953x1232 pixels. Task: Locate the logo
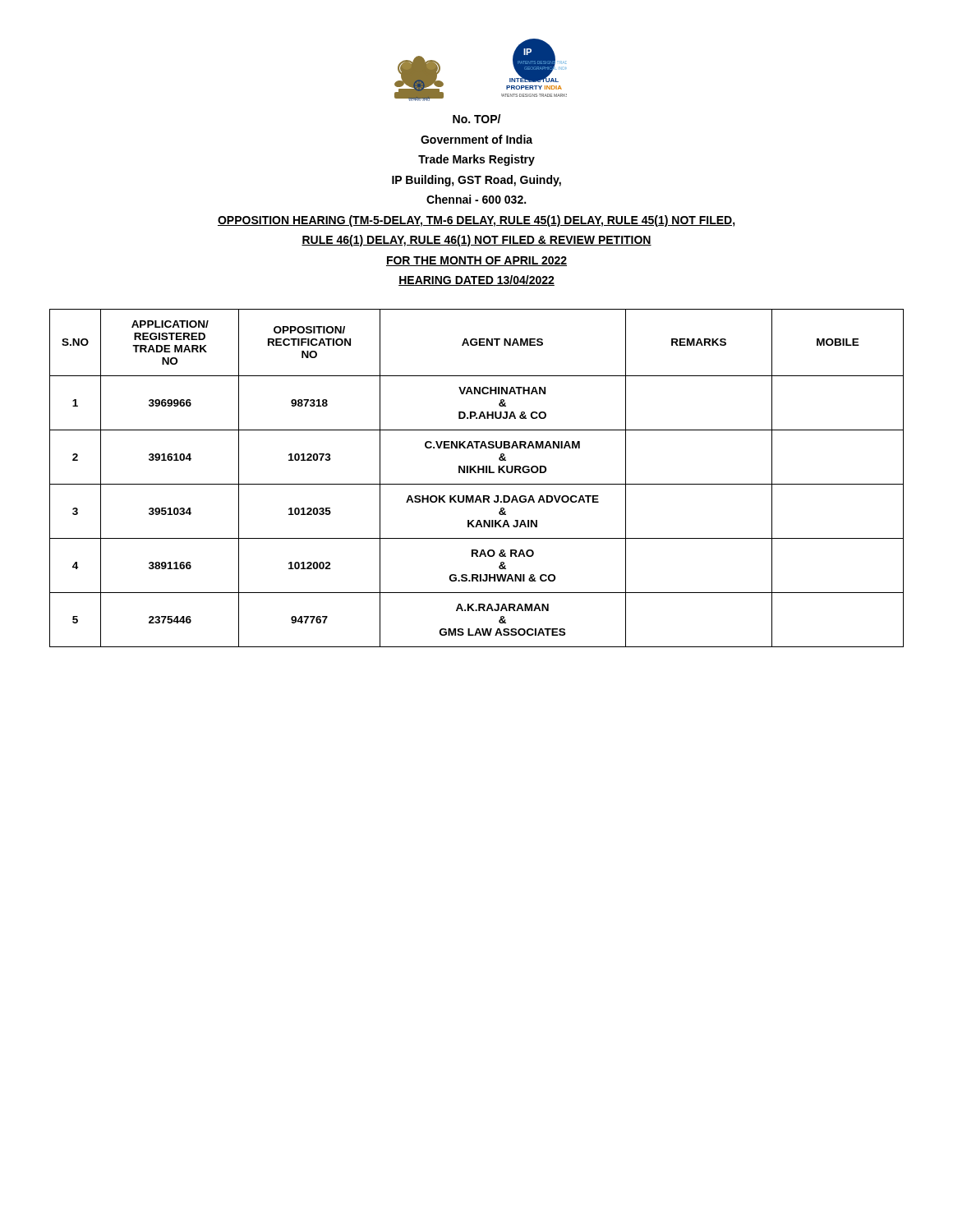tap(476, 68)
